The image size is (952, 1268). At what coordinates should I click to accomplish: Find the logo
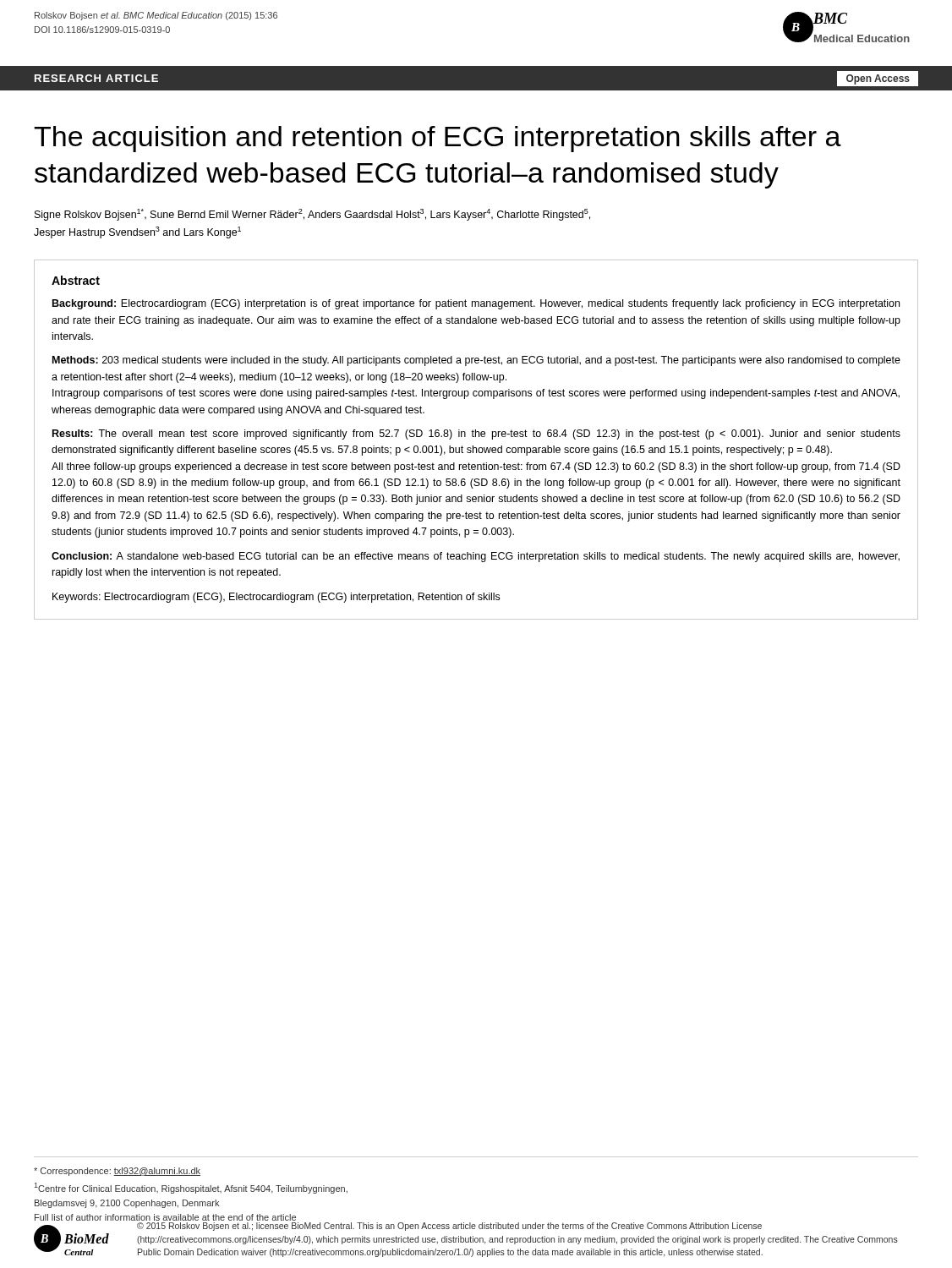coord(851,33)
